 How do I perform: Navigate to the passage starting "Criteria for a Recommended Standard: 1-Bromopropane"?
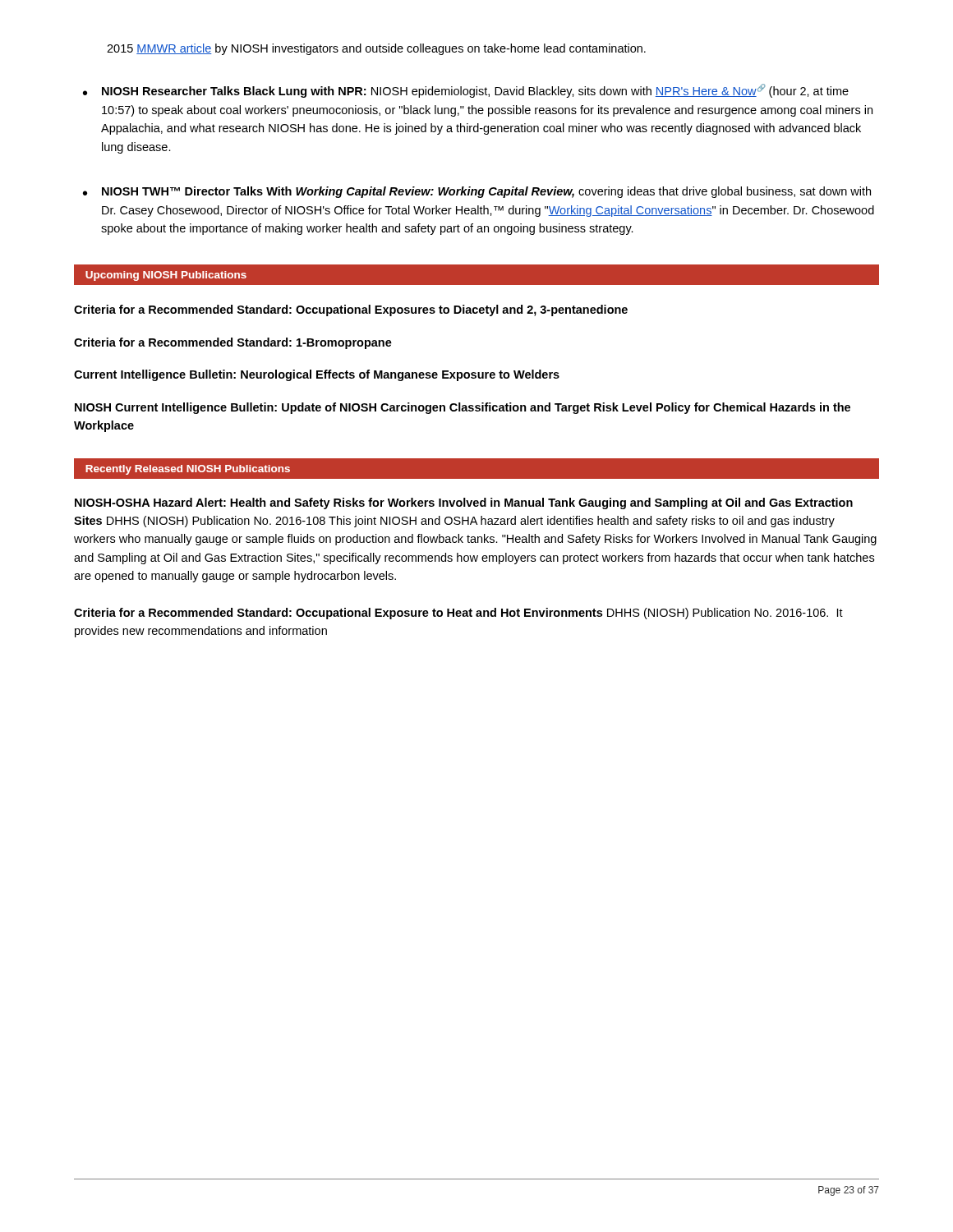coord(233,343)
